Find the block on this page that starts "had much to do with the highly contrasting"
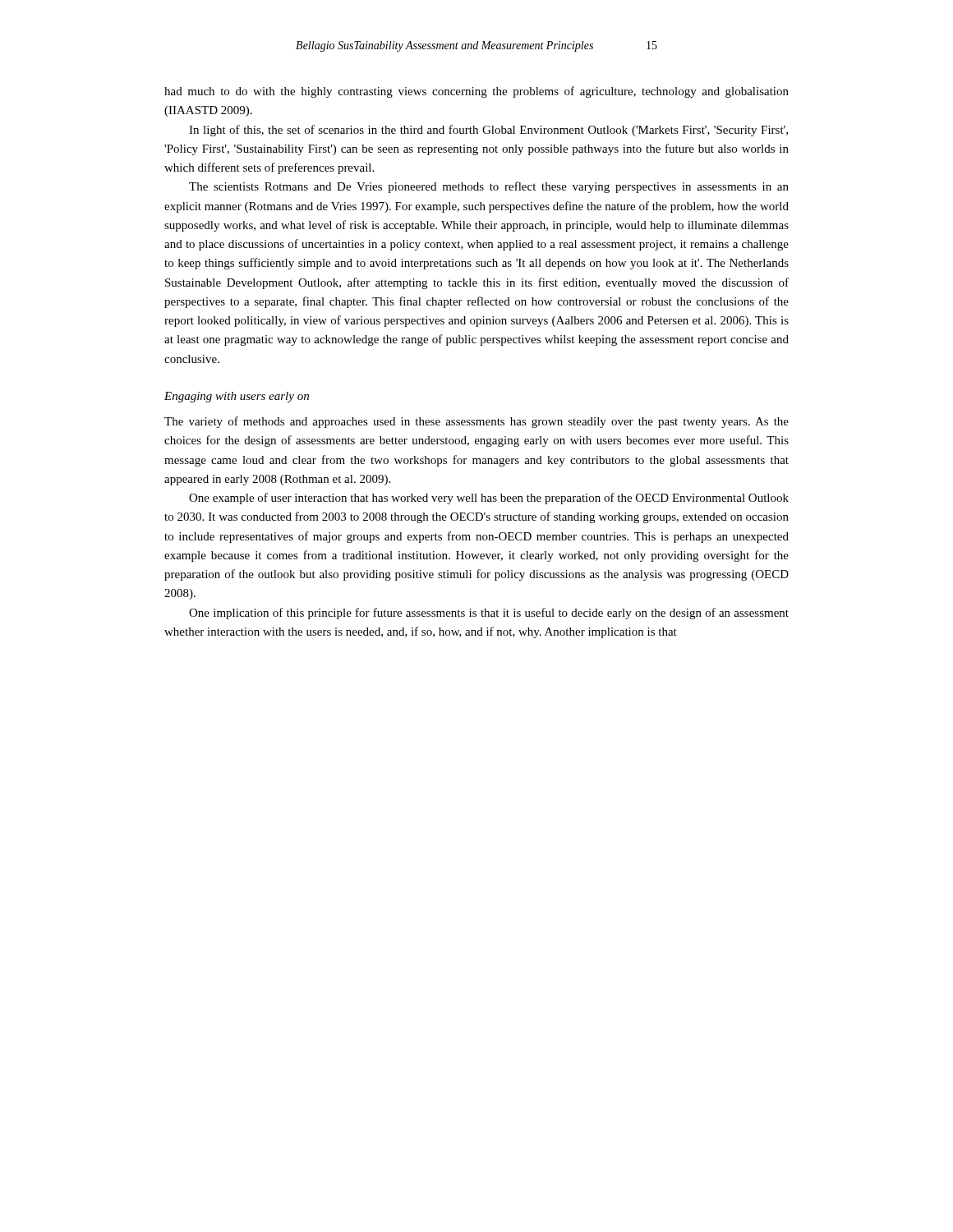953x1232 pixels. [476, 225]
